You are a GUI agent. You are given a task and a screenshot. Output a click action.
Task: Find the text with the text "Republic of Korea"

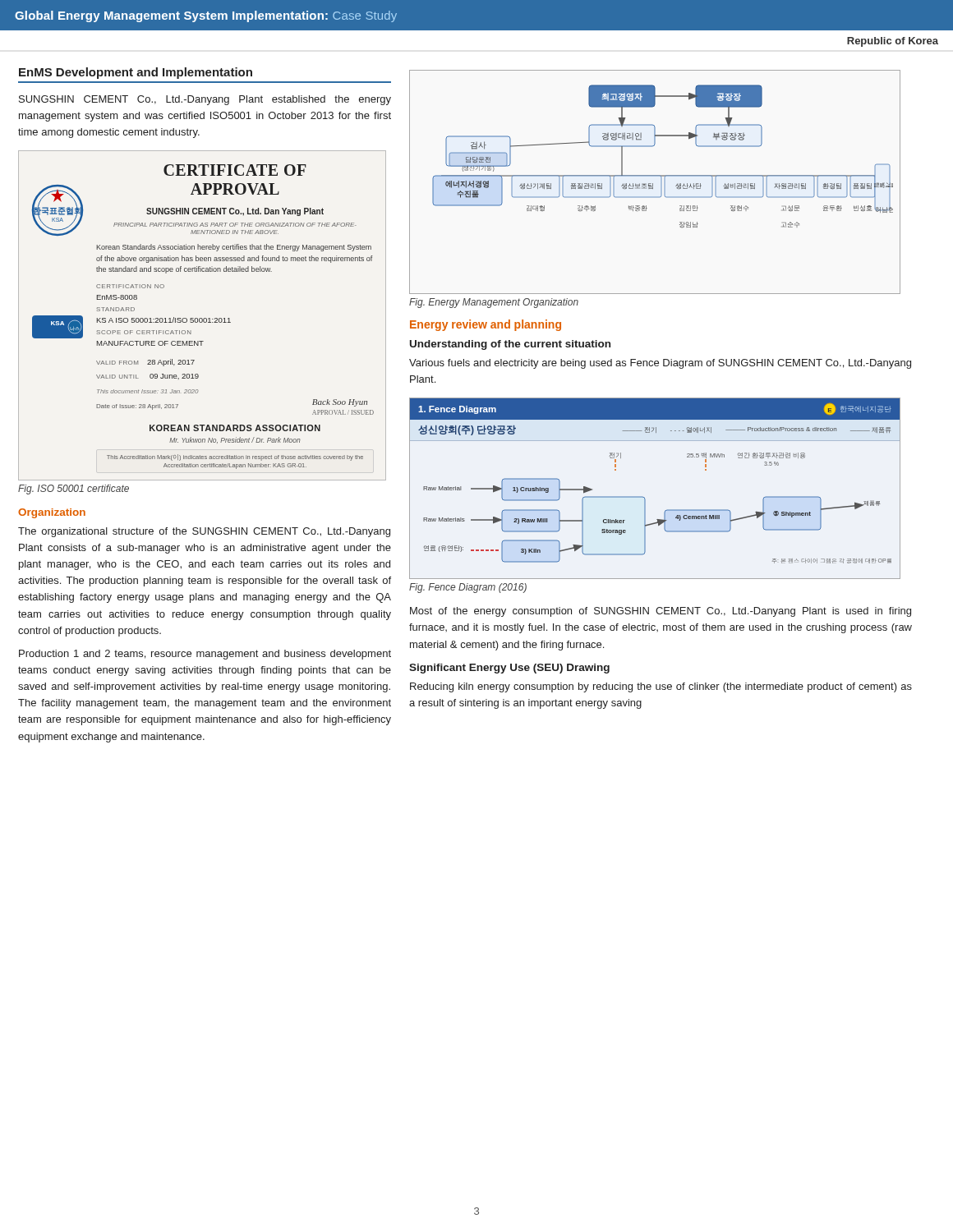coord(893,41)
